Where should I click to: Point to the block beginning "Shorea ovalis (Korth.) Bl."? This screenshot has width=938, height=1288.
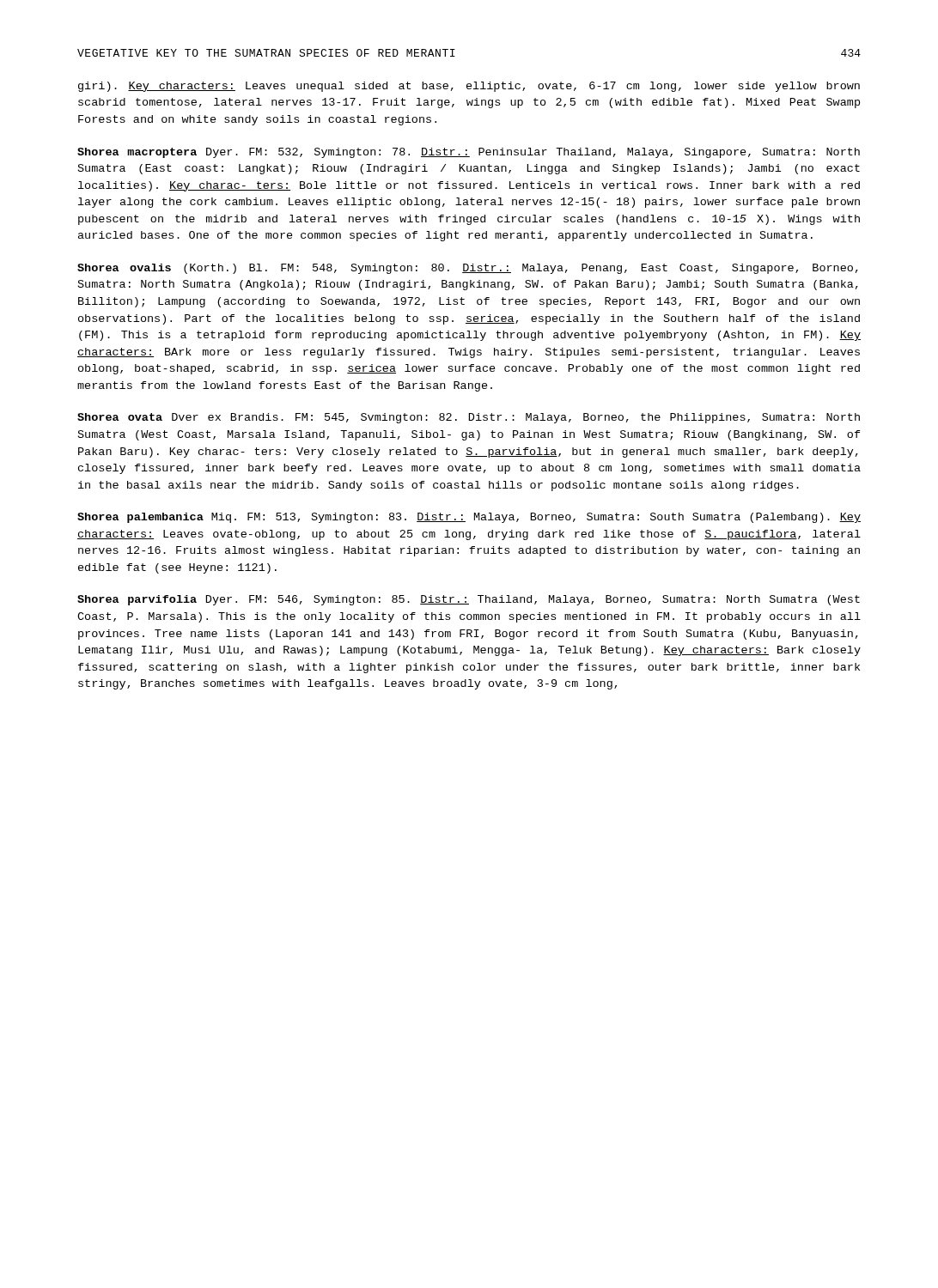(469, 327)
